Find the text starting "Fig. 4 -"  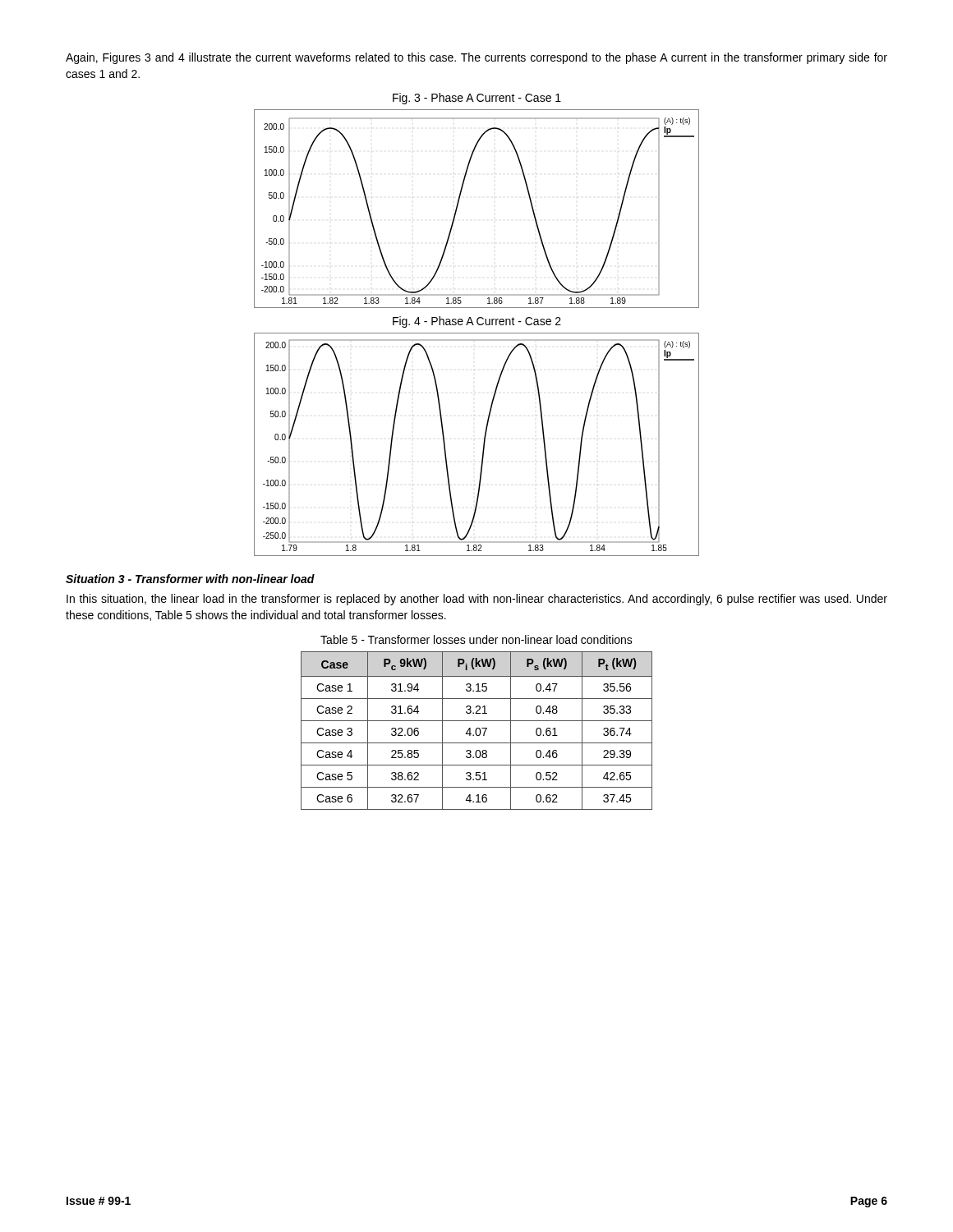476,321
